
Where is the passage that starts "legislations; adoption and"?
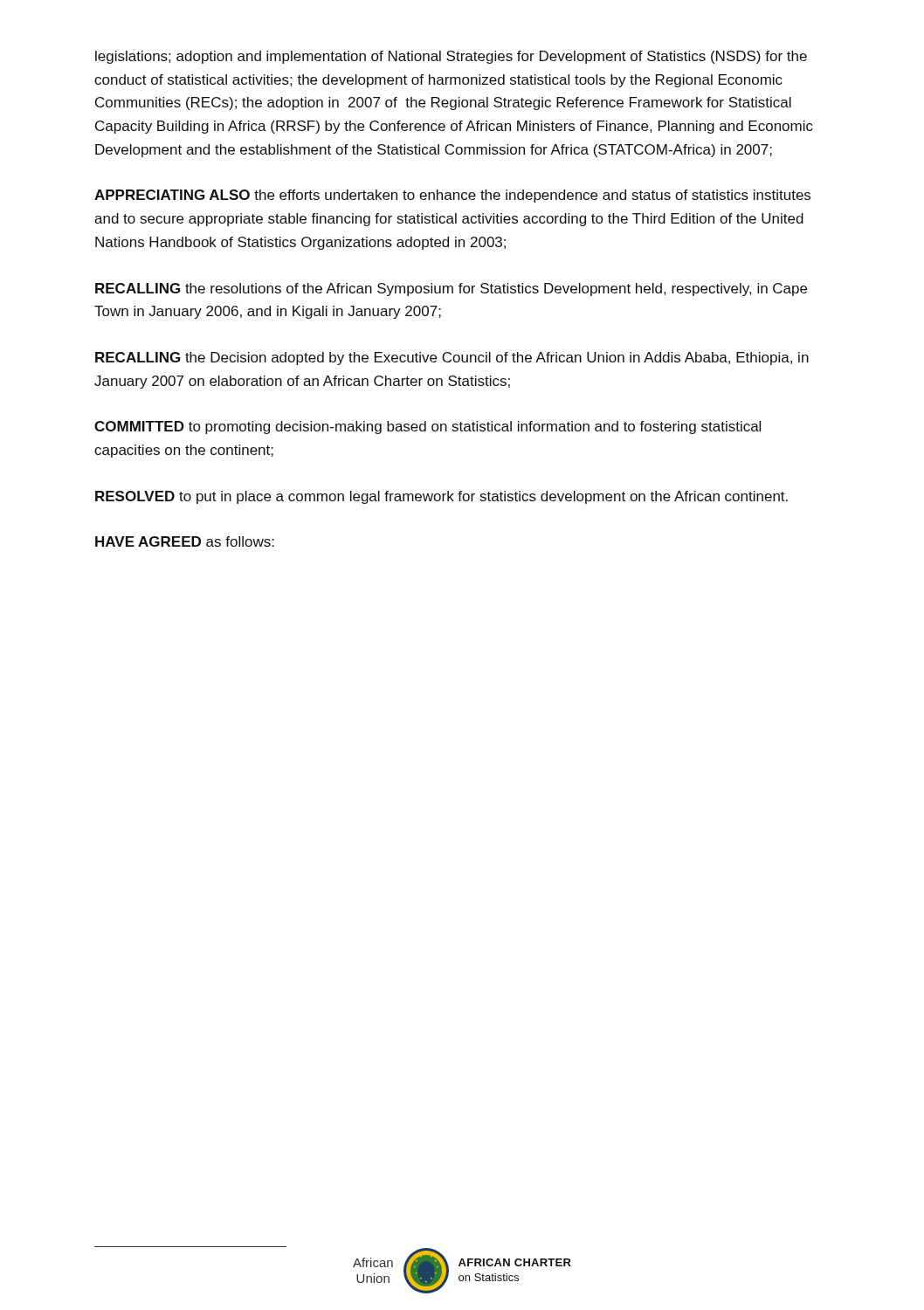(454, 103)
